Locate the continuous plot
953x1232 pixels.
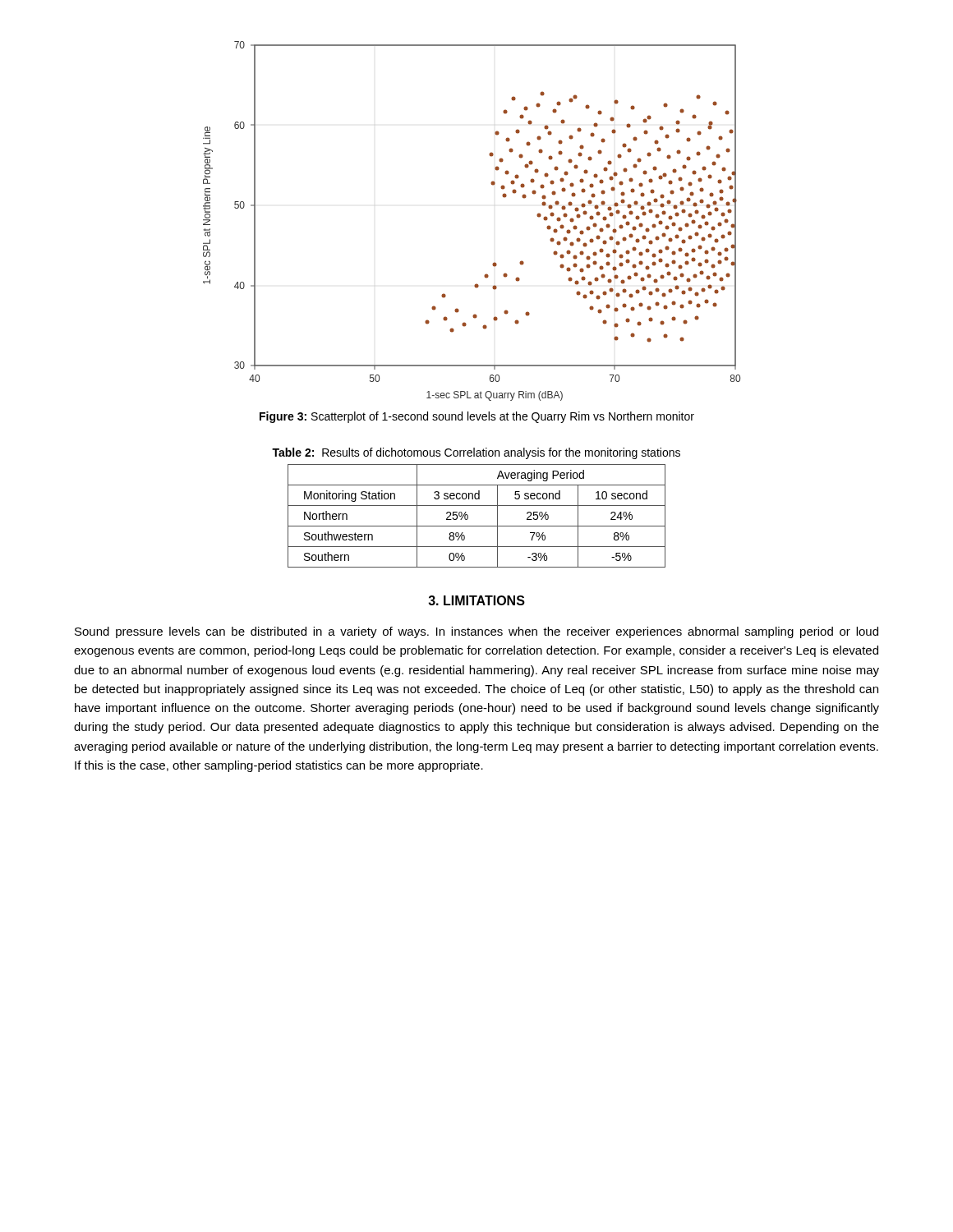pos(476,219)
